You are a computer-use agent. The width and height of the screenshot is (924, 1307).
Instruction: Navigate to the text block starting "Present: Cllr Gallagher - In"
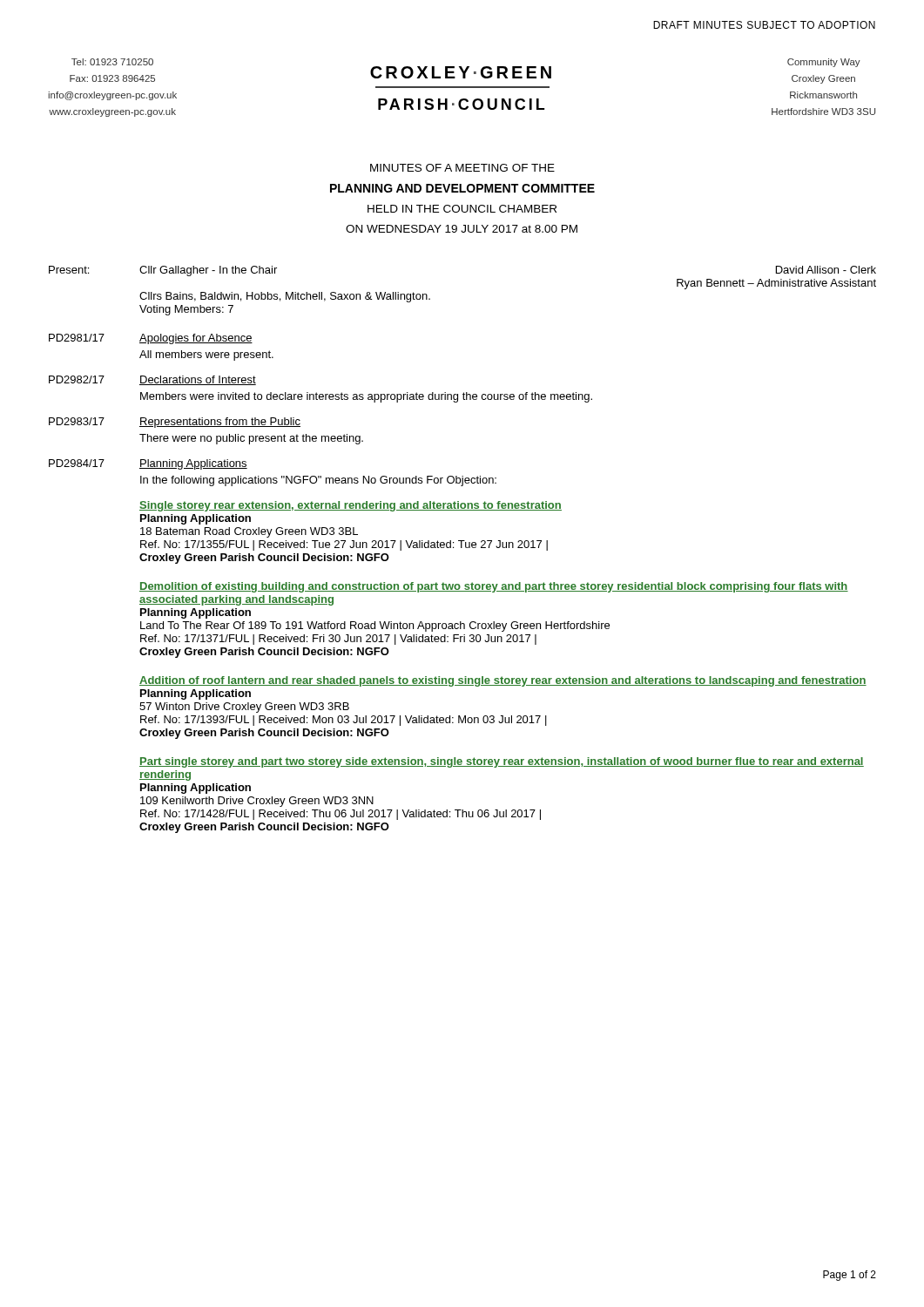click(x=63, y=271)
